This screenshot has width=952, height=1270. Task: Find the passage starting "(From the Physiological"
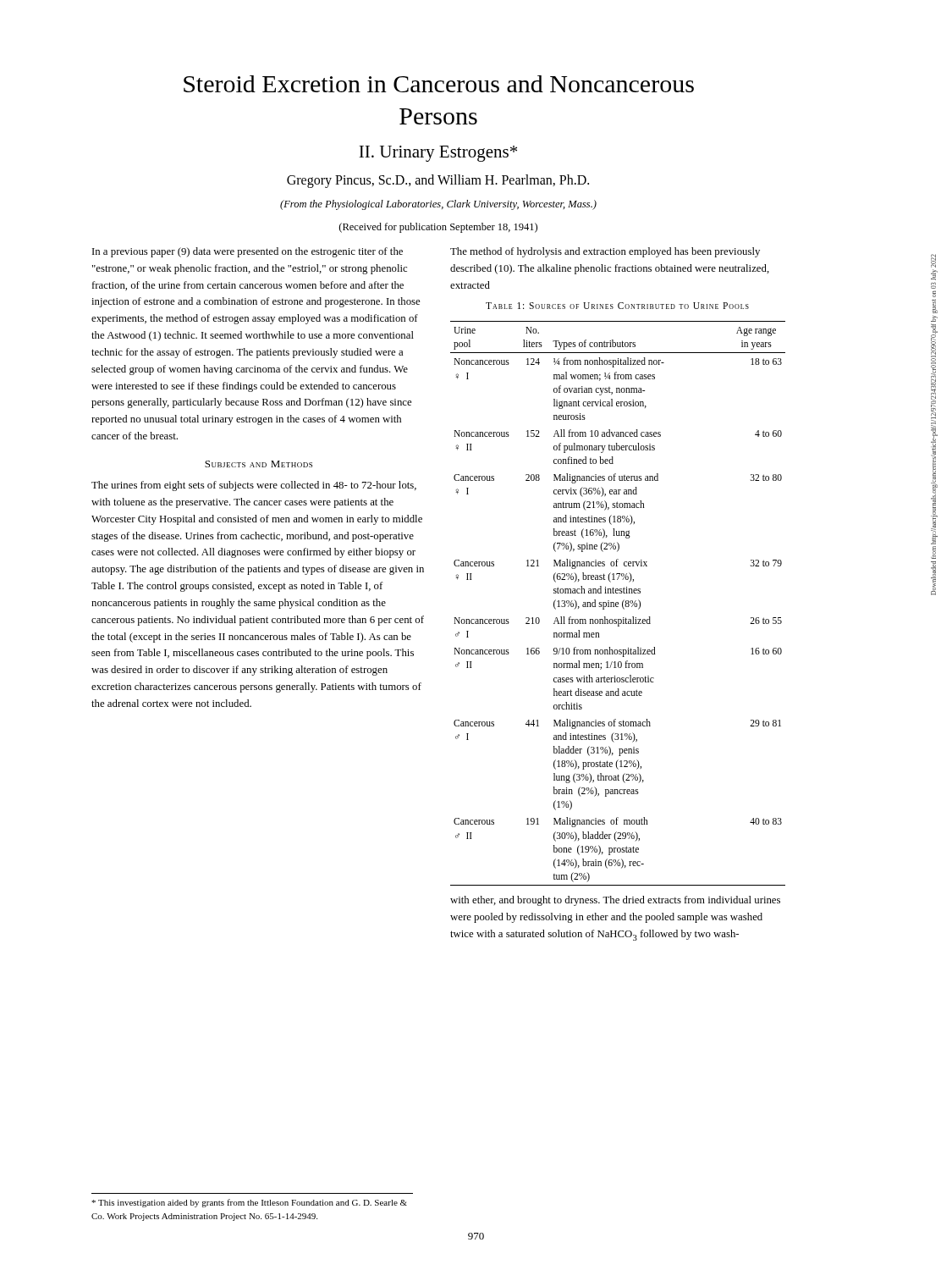[438, 204]
